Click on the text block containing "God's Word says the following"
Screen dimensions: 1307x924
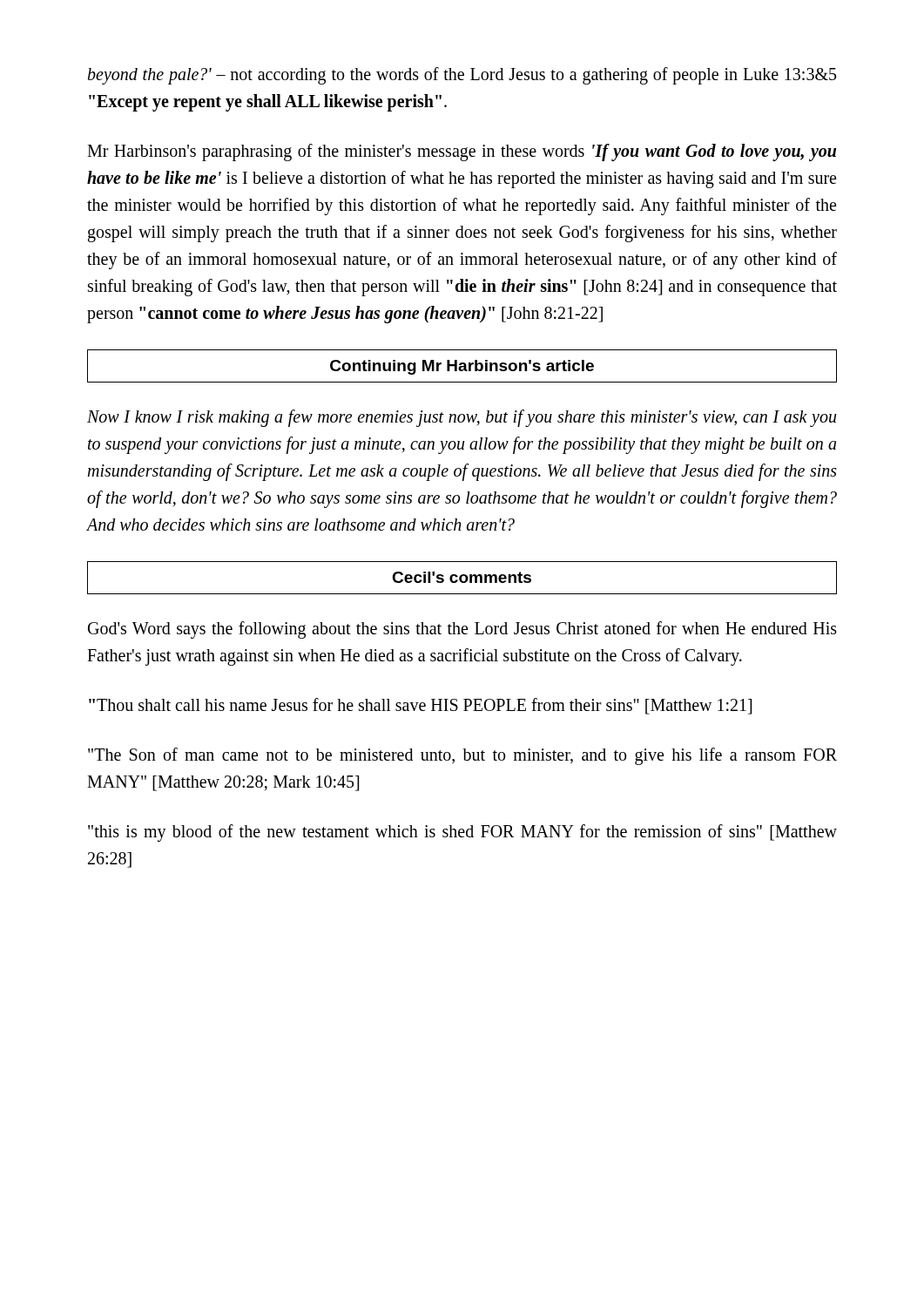click(x=462, y=642)
